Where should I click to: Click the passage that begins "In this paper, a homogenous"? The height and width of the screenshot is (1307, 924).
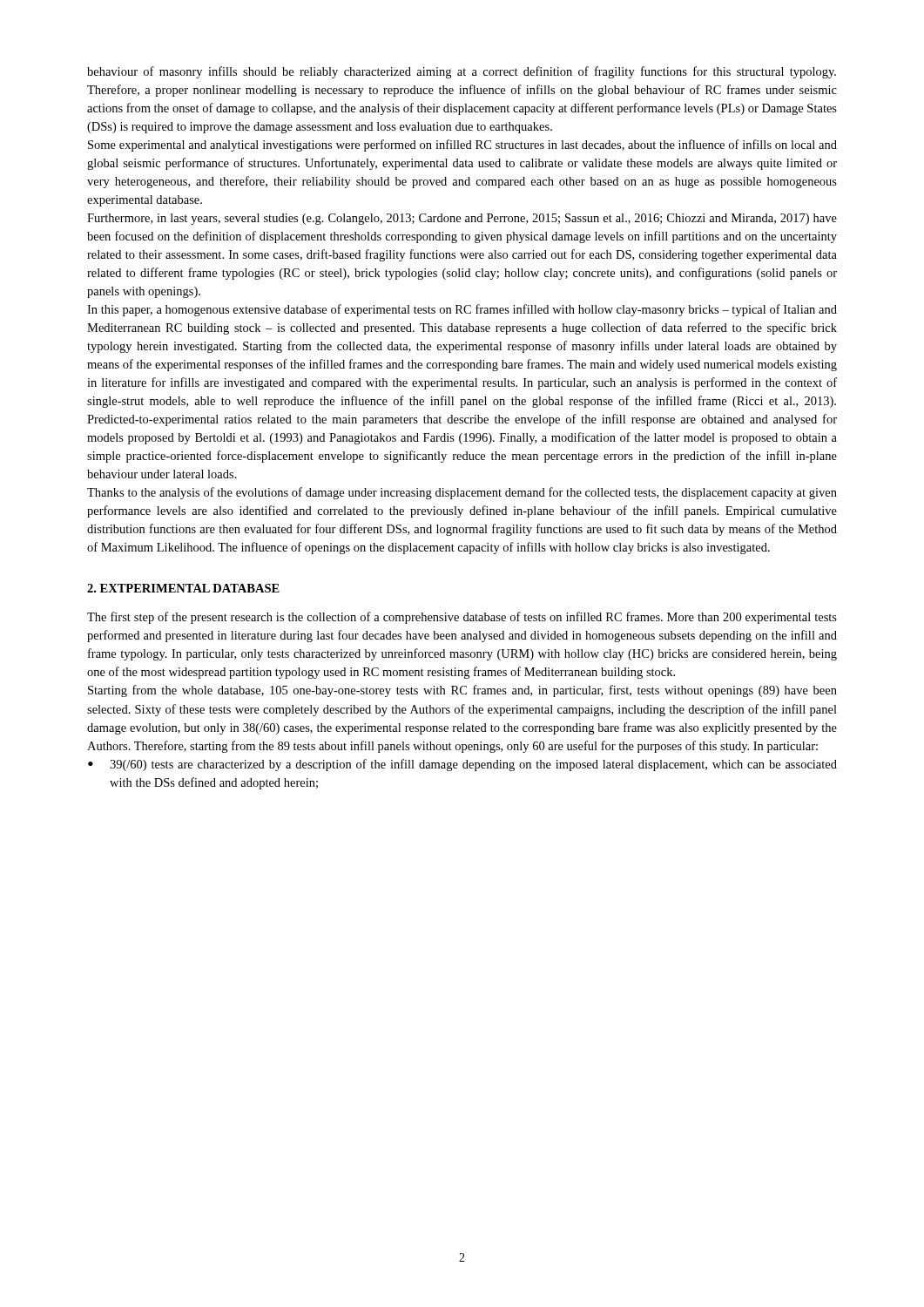click(462, 392)
